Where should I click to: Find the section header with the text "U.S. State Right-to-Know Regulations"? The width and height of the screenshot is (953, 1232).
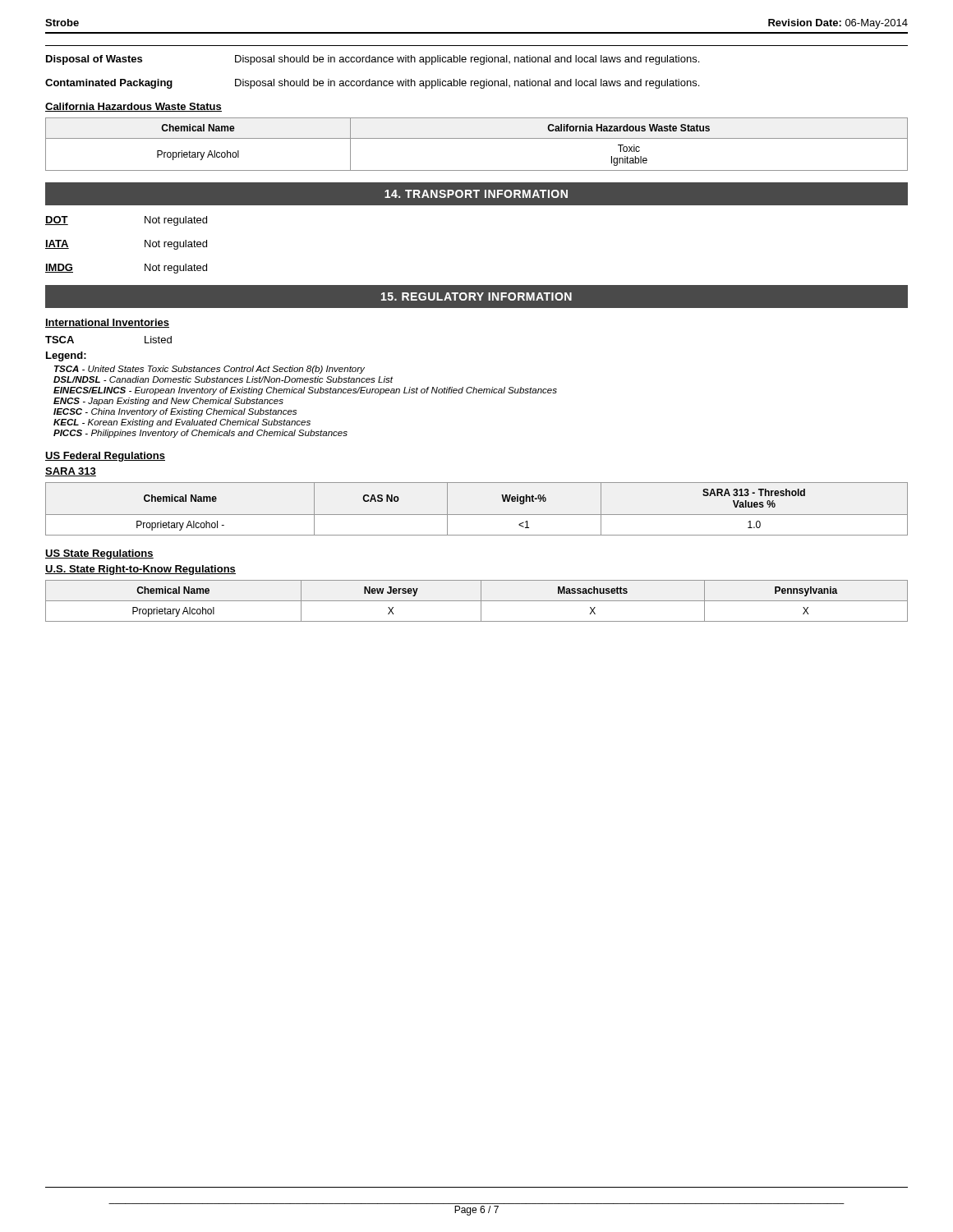tap(140, 569)
